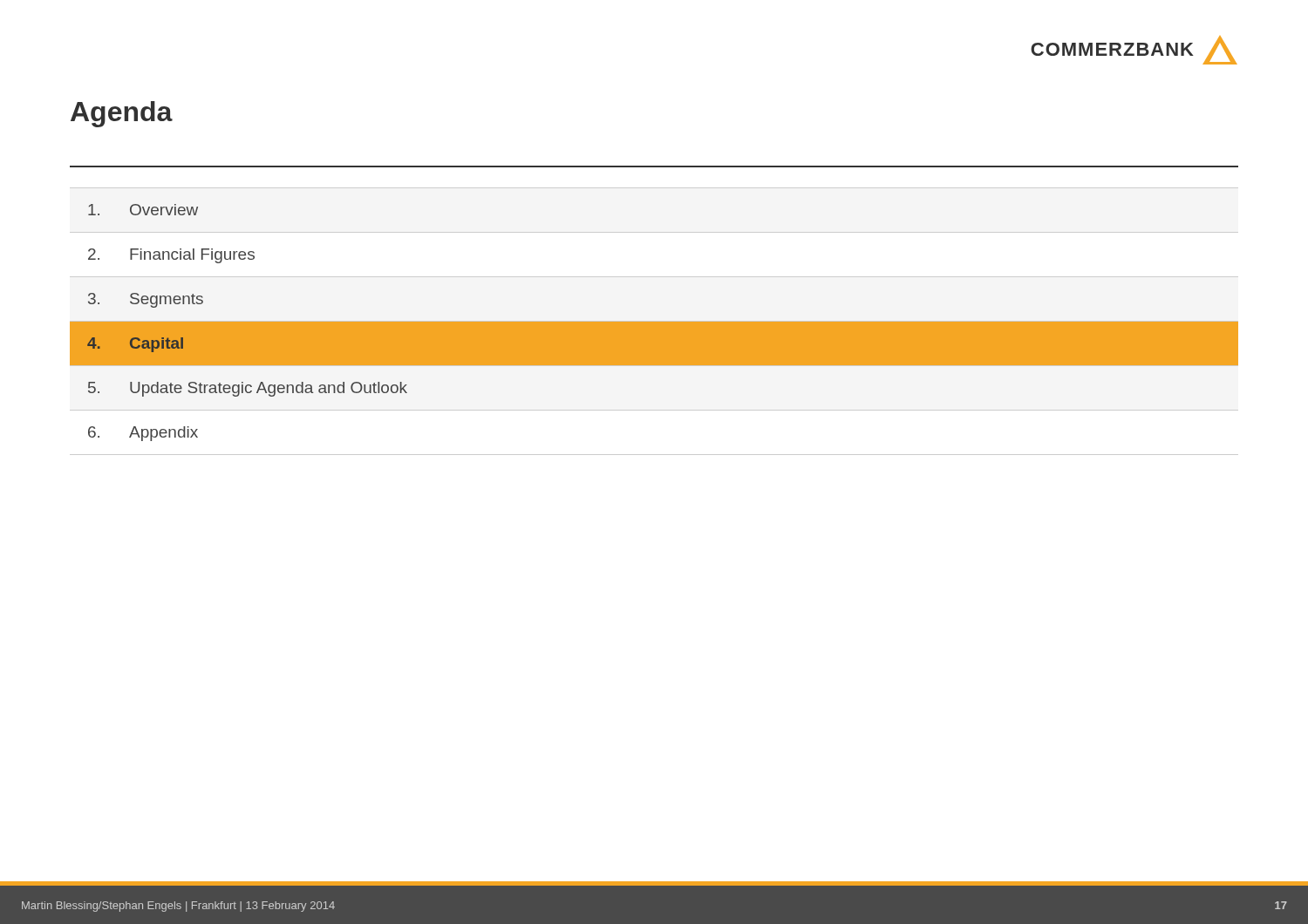1308x924 pixels.
Task: Select the block starting "4. Capital"
Action: pyautogui.click(x=136, y=343)
